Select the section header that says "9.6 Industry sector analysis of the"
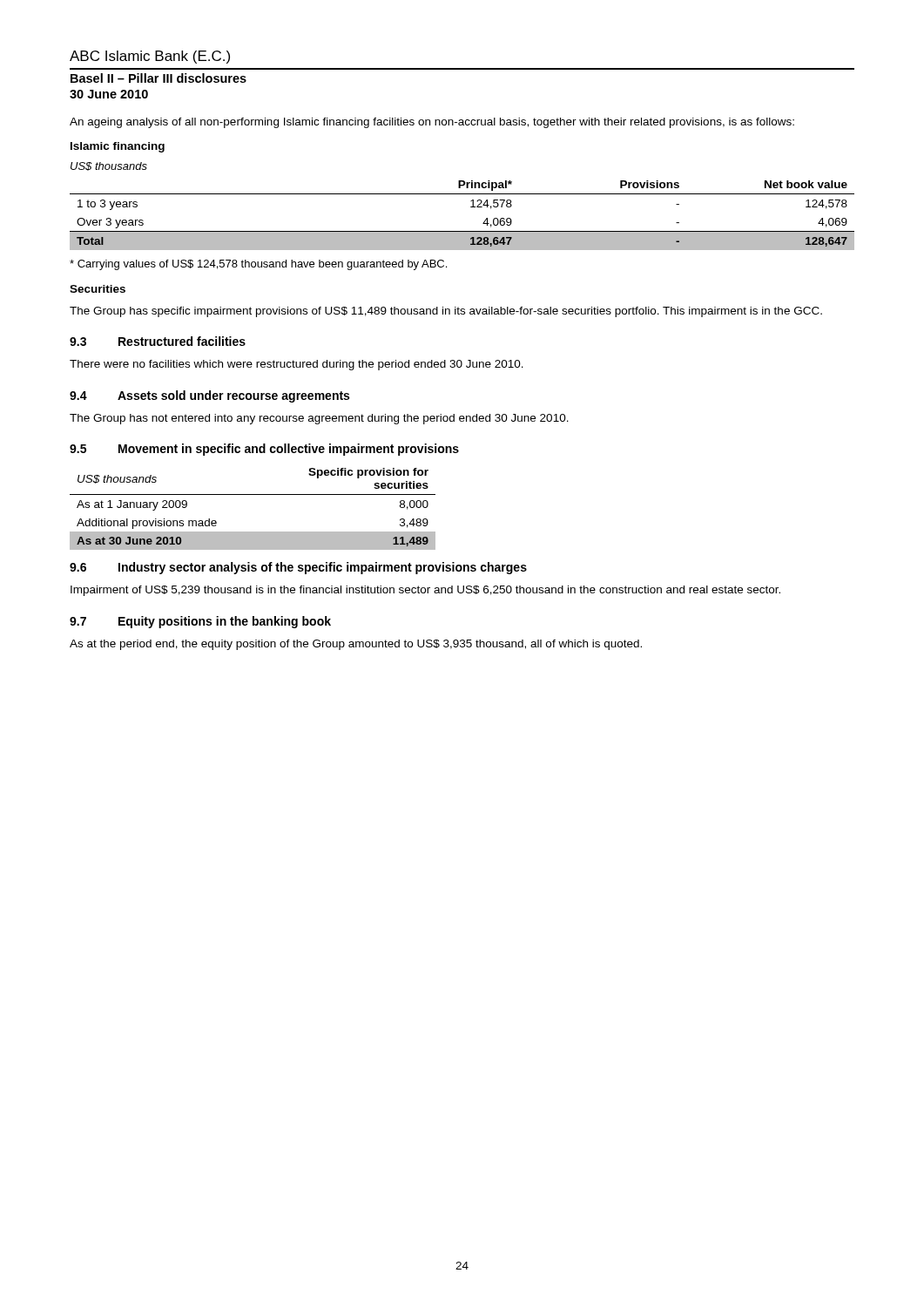Viewport: 924px width, 1307px height. (298, 567)
